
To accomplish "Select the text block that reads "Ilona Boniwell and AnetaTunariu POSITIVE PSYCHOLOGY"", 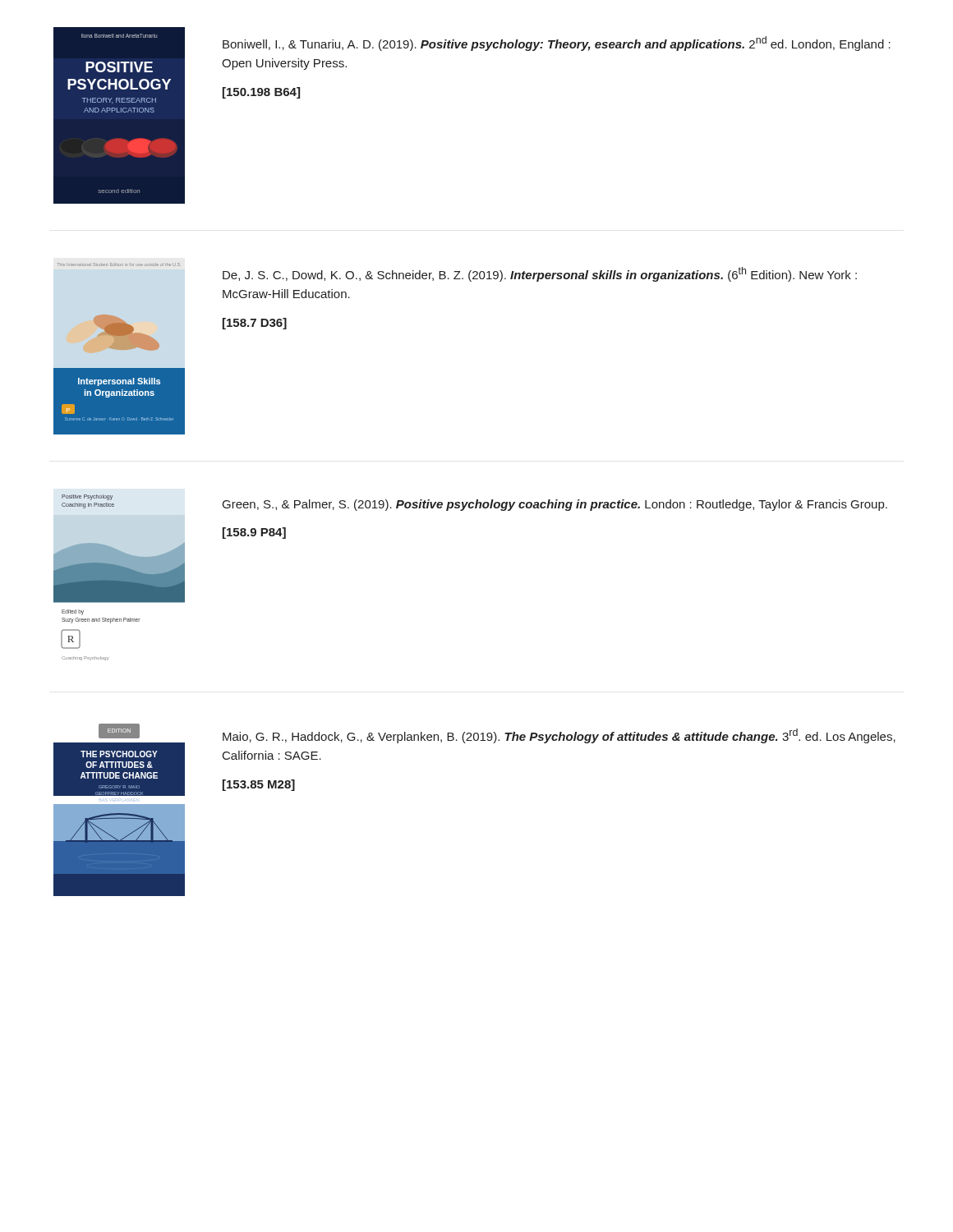I will pyautogui.click(x=476, y=115).
